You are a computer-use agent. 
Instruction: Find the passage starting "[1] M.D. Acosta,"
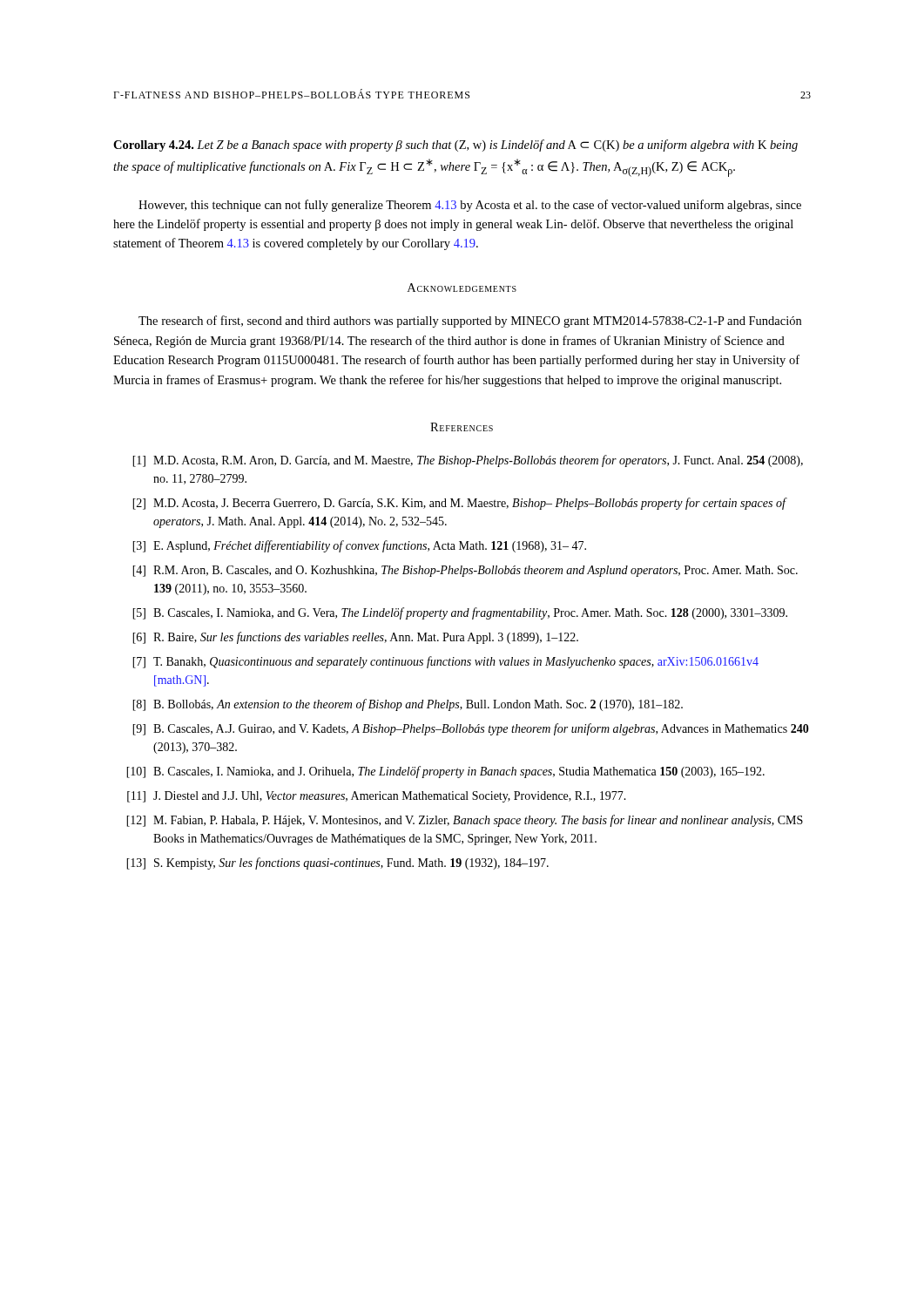tap(462, 469)
